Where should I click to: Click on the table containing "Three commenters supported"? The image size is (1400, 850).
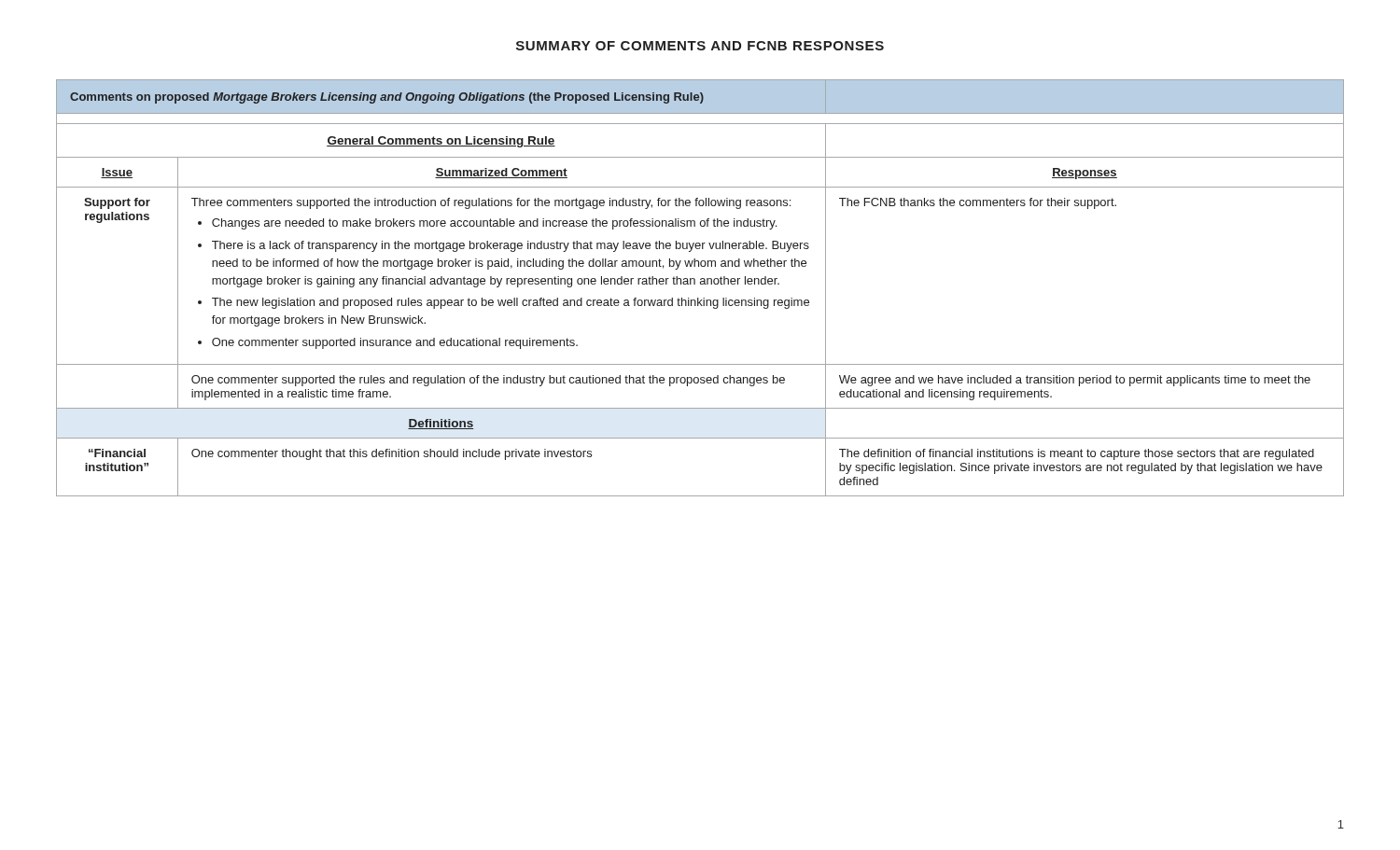click(x=700, y=288)
